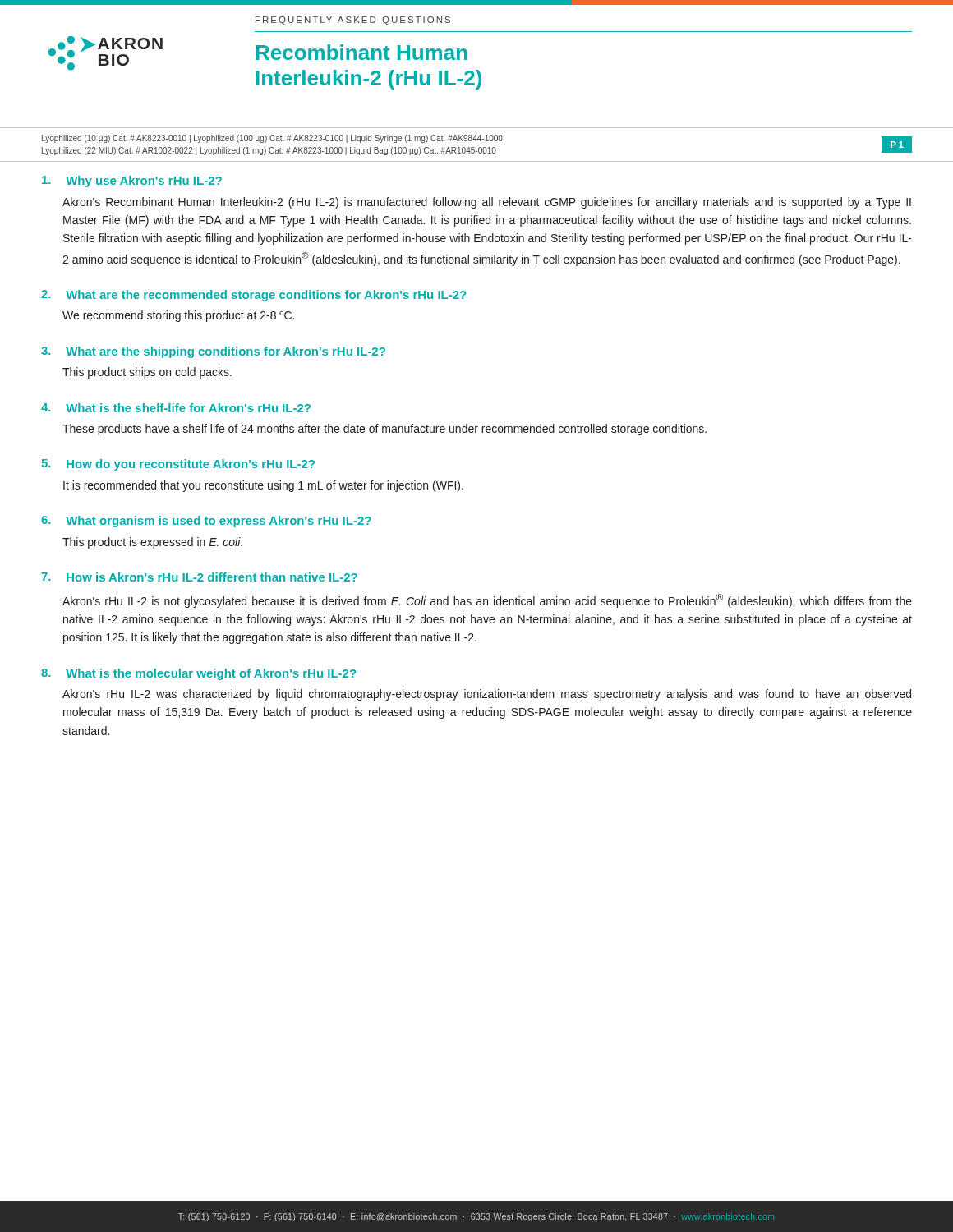Viewport: 953px width, 1232px height.
Task: Locate the text block starting "7. How is"
Action: [200, 577]
